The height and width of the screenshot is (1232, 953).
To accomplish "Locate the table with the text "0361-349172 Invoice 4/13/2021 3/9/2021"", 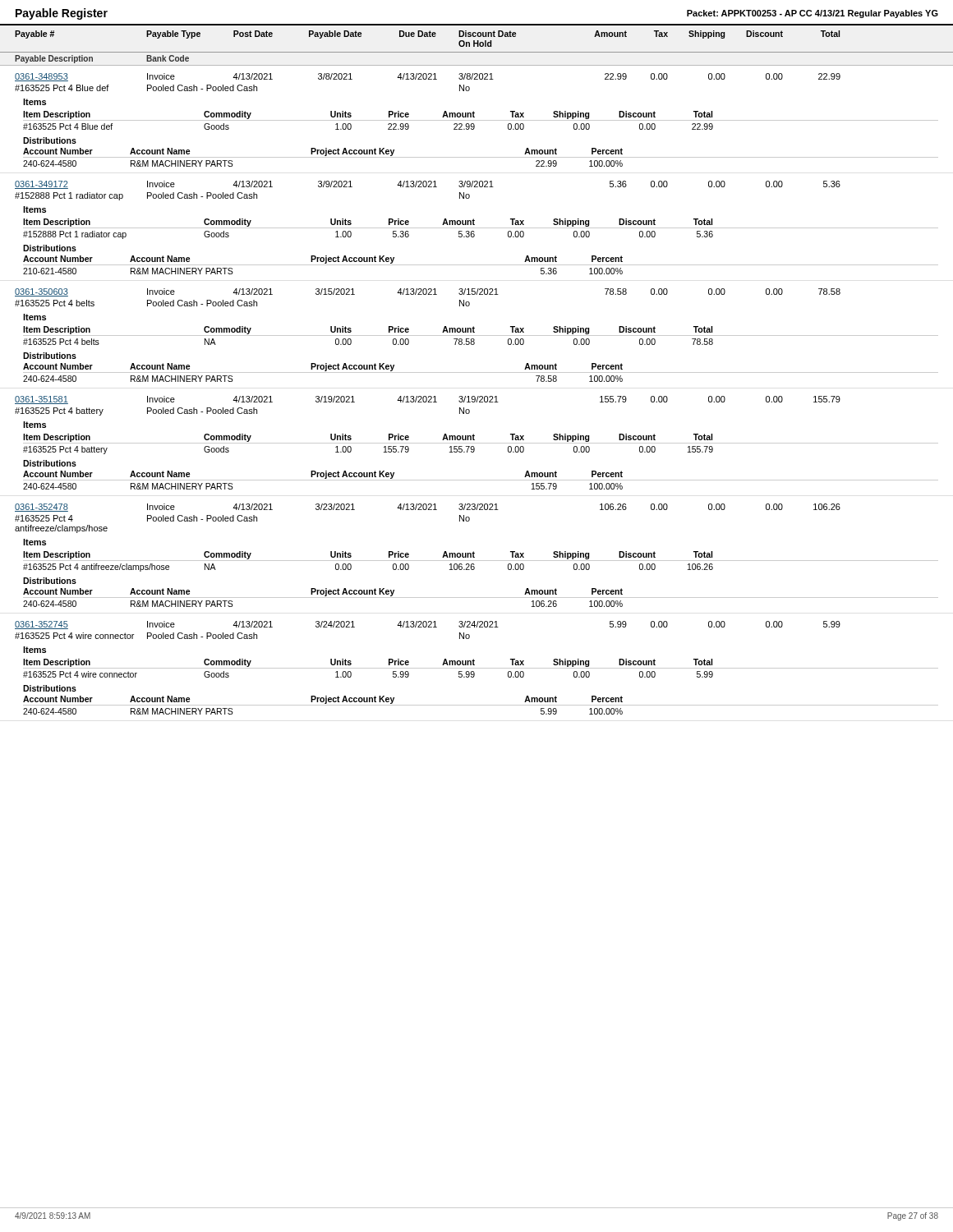I will (476, 227).
